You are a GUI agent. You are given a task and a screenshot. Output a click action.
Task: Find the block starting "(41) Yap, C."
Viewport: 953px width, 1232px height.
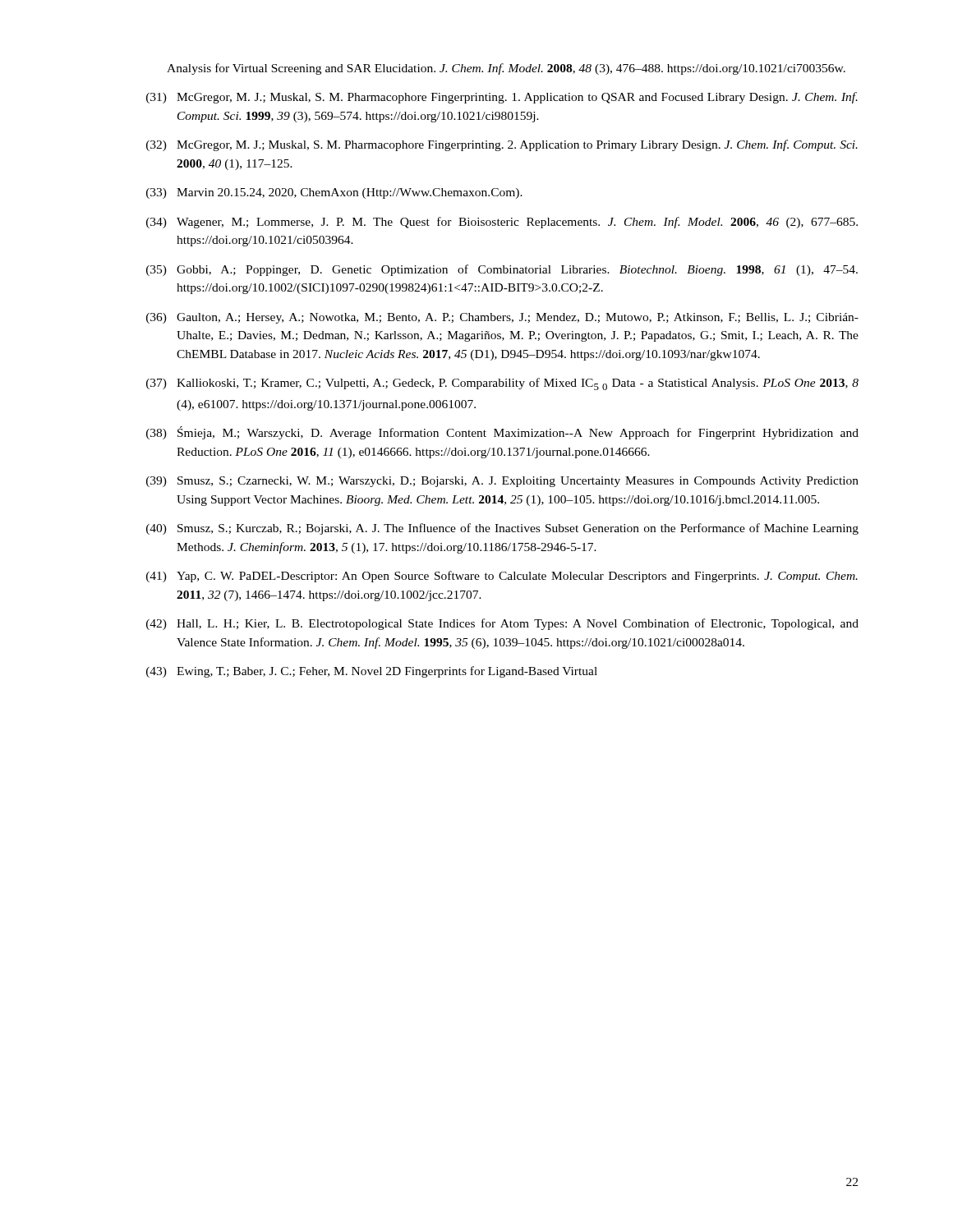[x=493, y=585]
